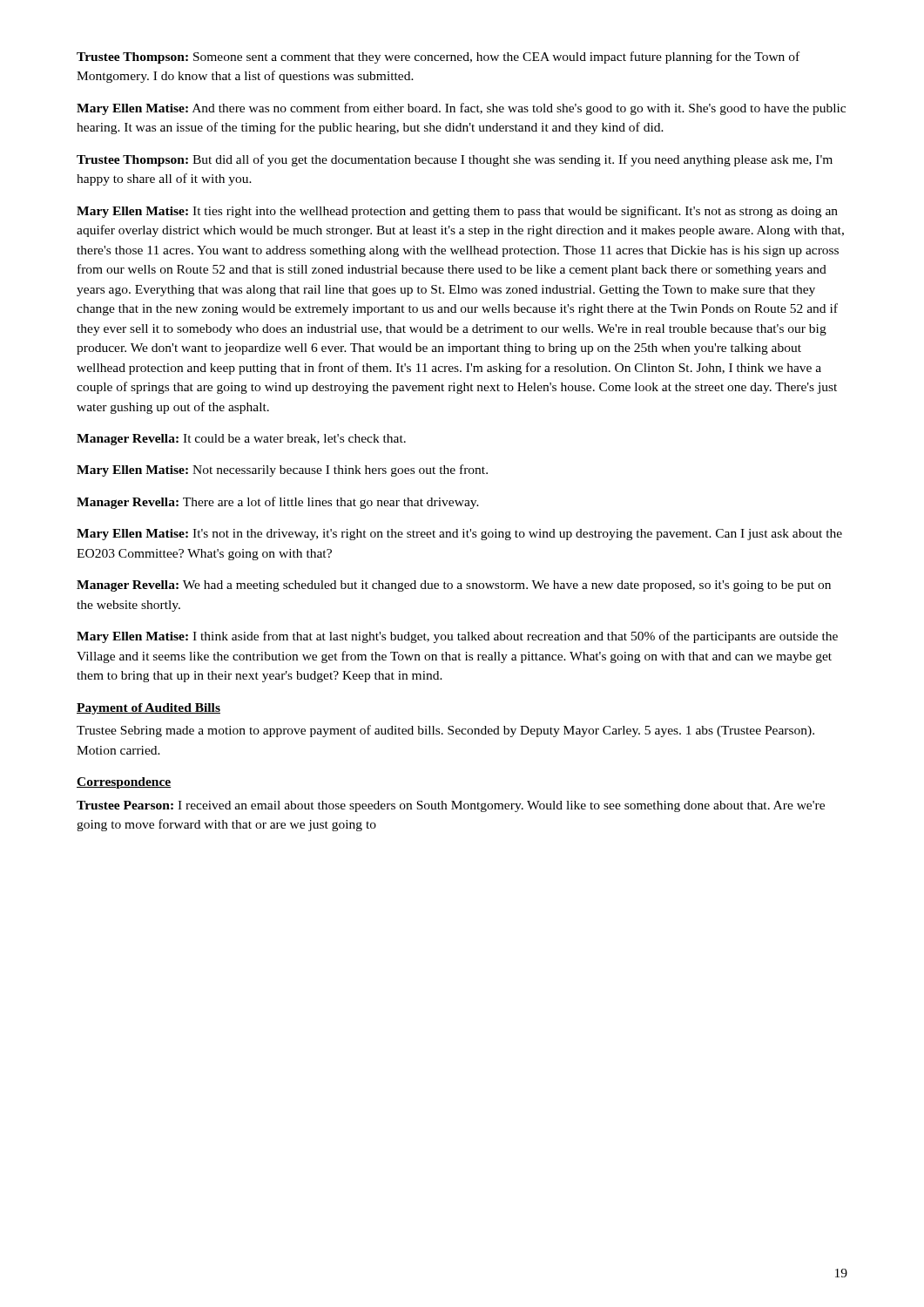Where is the passage that starts "Mary Ellen Matise: And there was no"?
The height and width of the screenshot is (1307, 924).
click(x=461, y=117)
